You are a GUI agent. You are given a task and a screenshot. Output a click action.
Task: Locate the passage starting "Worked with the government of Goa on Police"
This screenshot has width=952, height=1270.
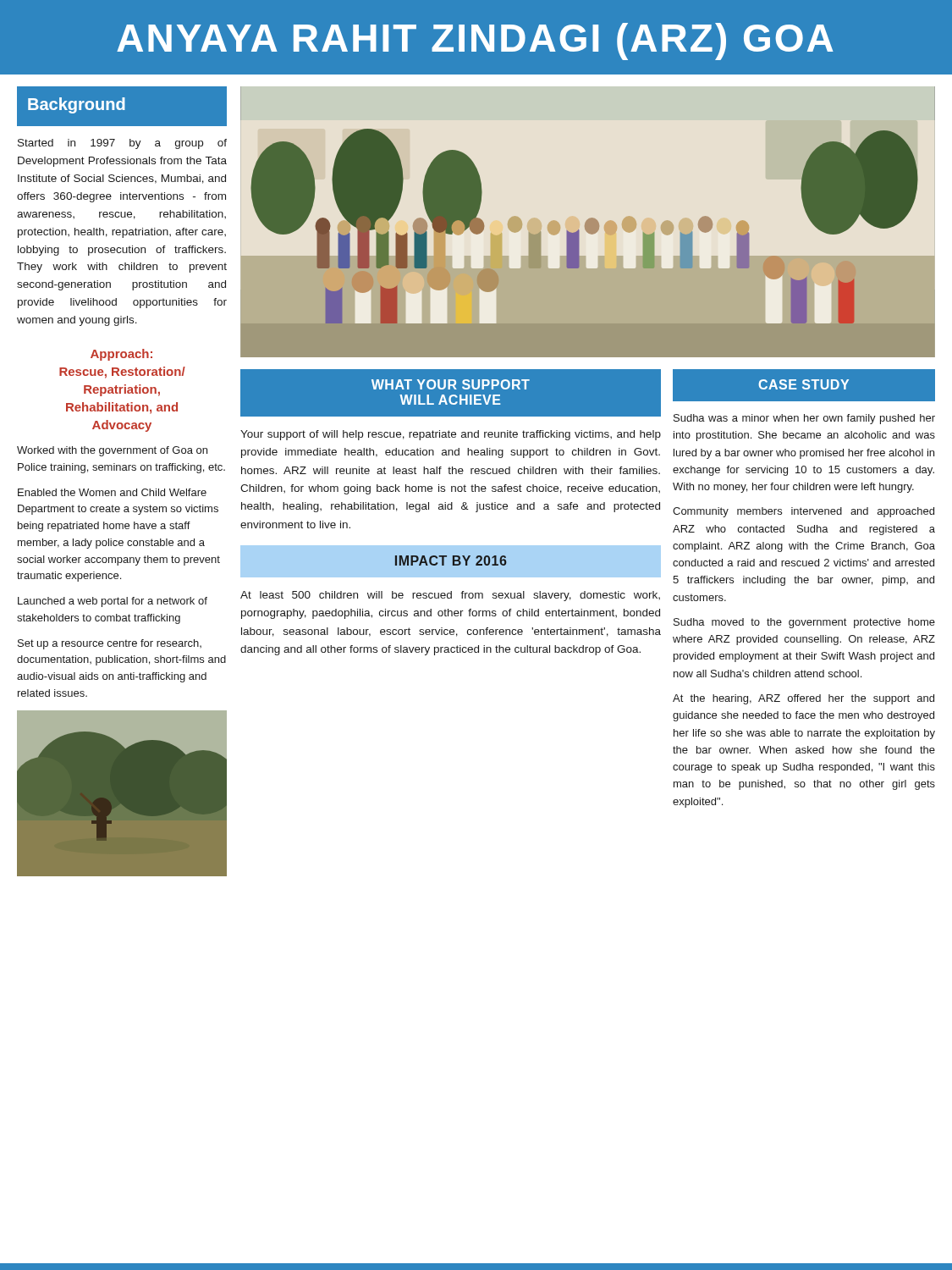pos(121,458)
